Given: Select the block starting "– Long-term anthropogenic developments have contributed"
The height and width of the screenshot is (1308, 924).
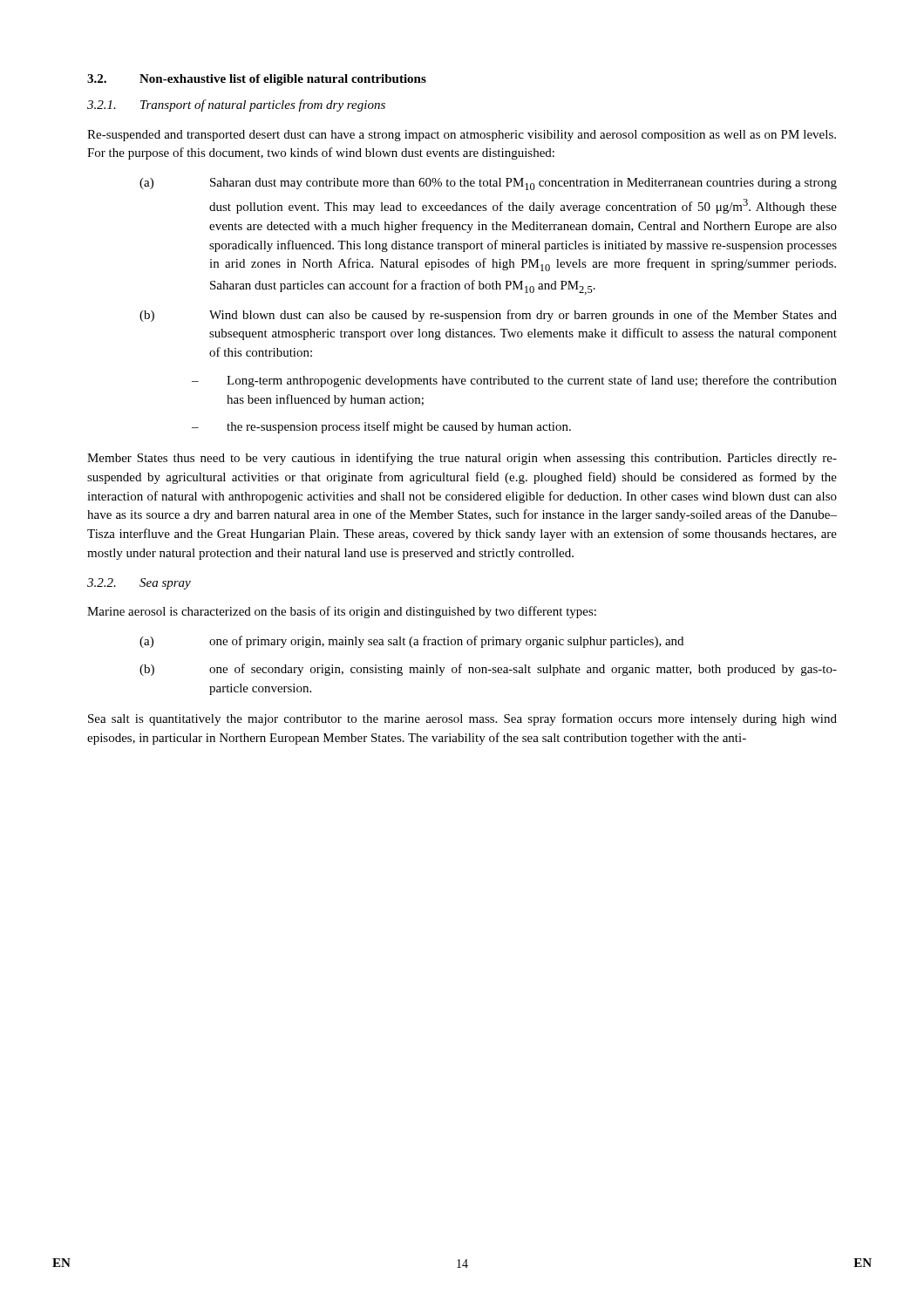Looking at the screenshot, I should [514, 390].
